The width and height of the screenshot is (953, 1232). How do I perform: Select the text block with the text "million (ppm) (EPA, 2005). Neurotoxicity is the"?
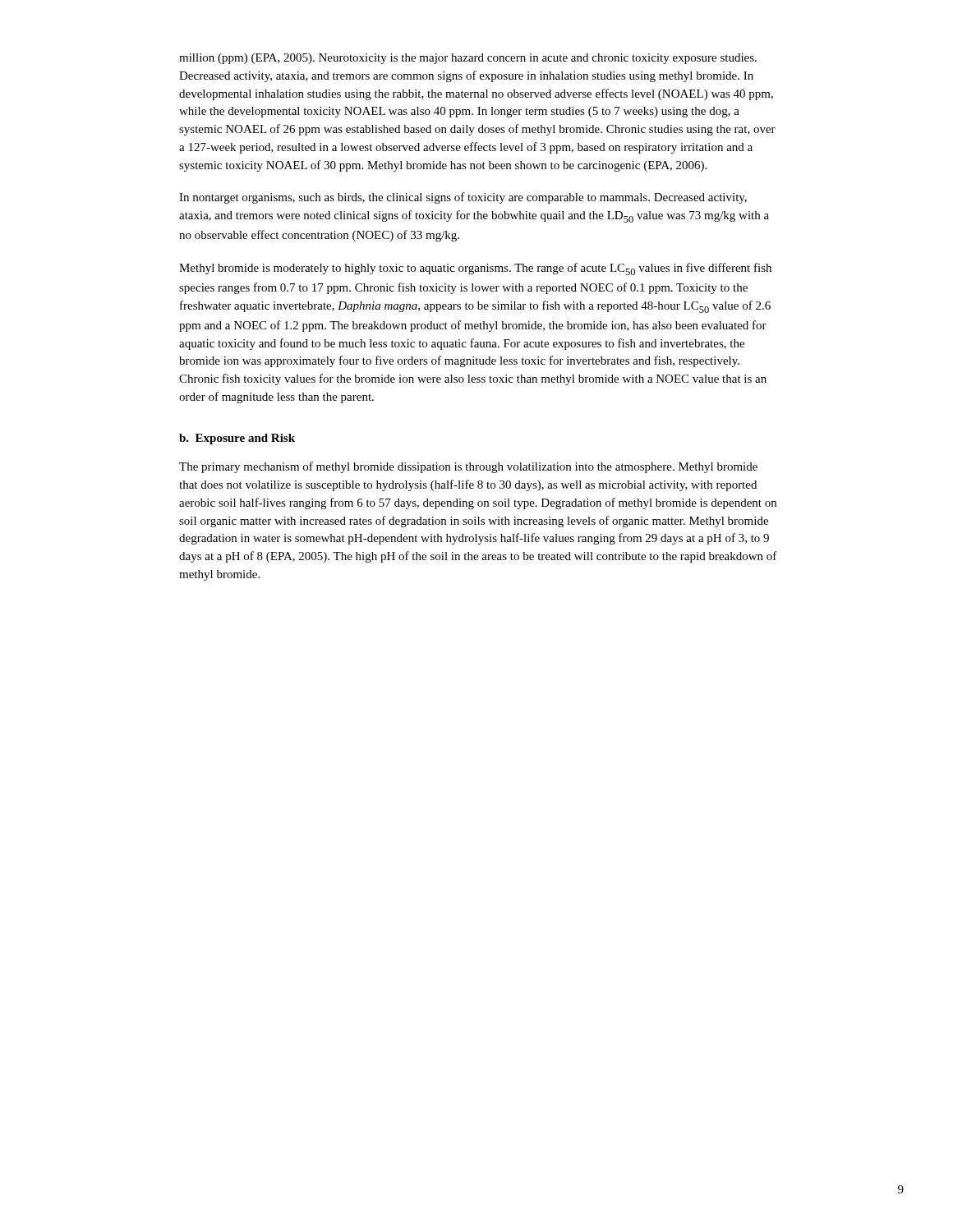point(477,111)
